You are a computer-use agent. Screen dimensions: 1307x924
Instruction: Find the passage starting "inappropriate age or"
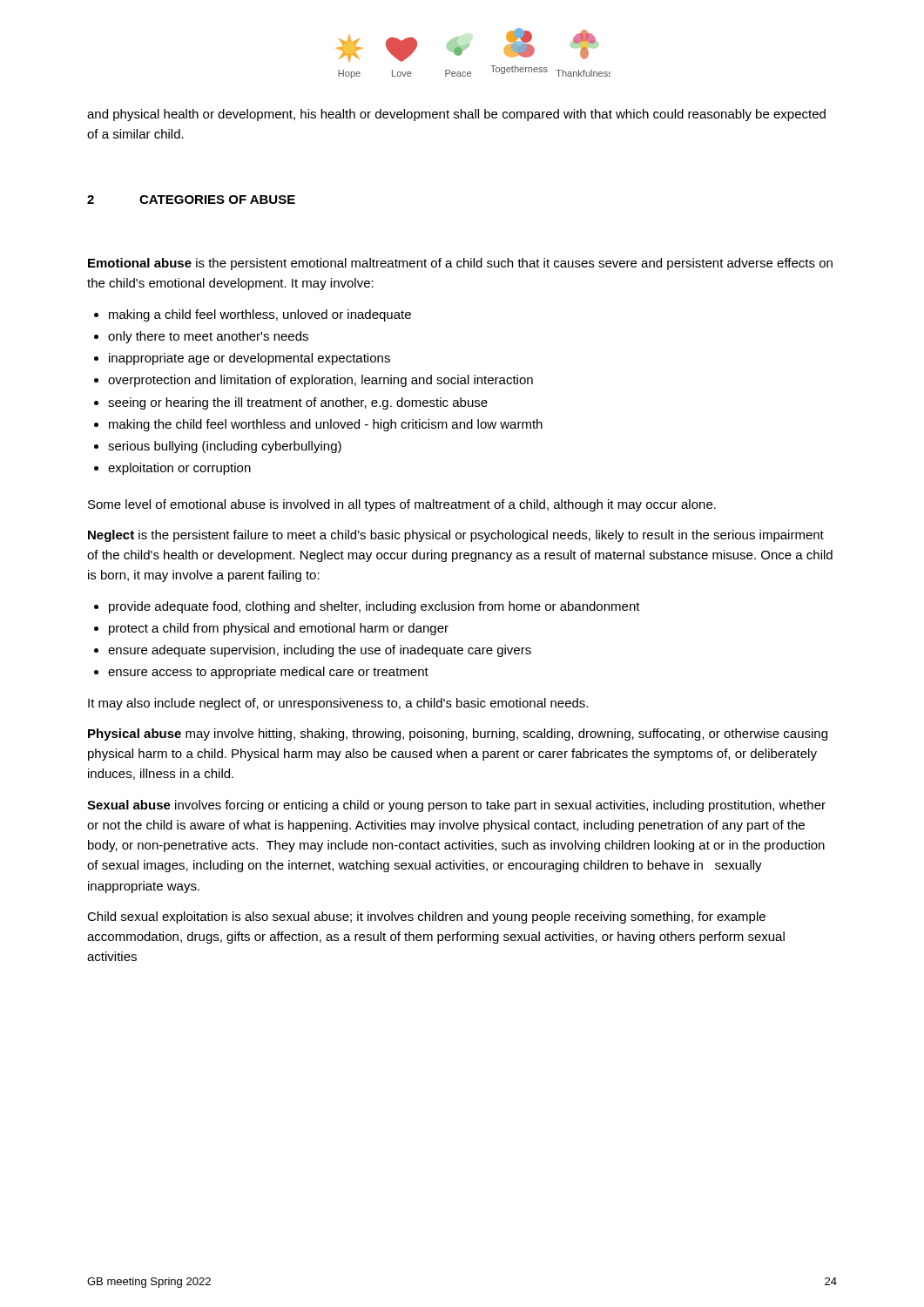point(249,358)
